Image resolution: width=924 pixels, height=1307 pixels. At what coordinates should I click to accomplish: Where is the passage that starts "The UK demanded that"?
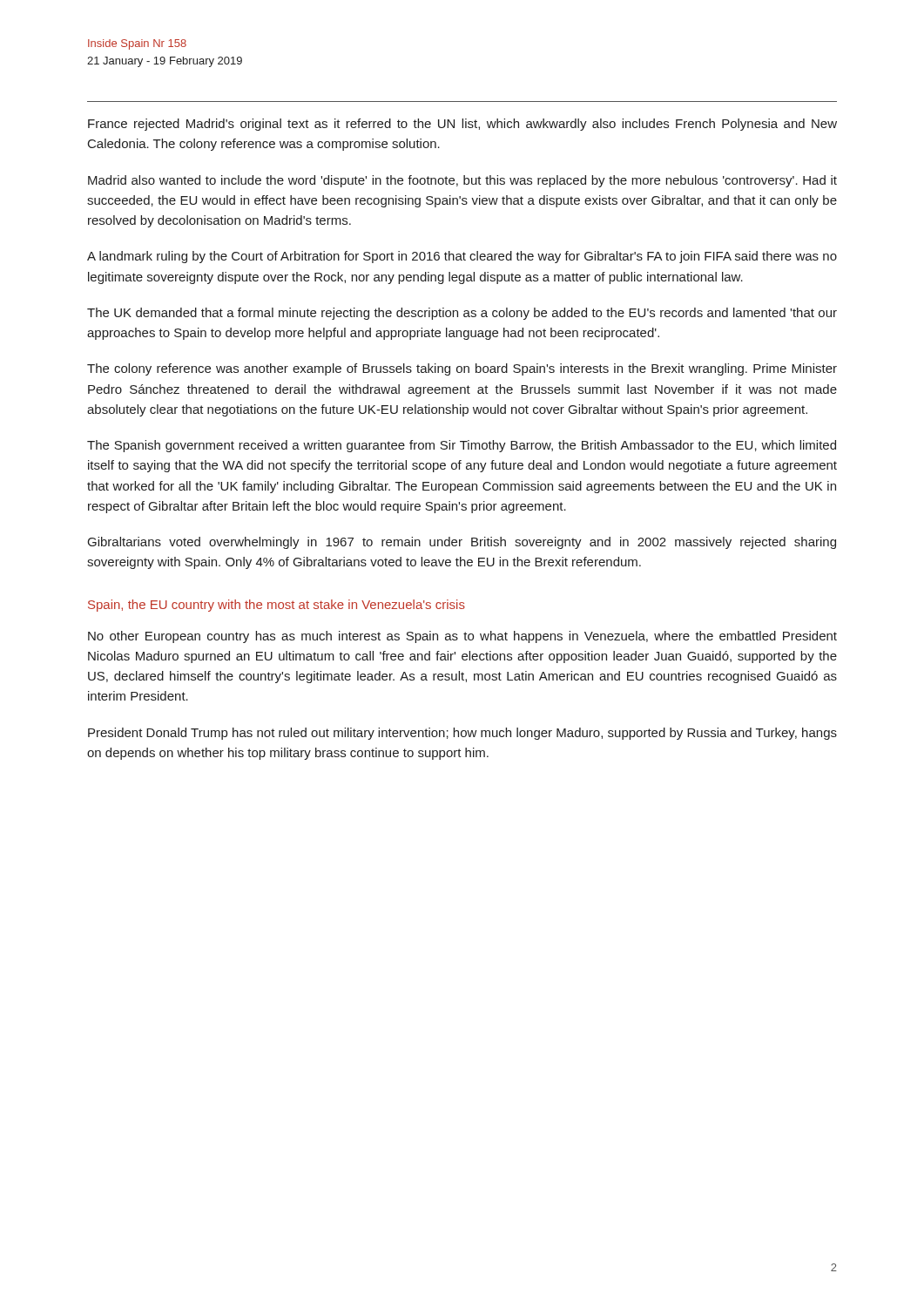click(x=462, y=322)
